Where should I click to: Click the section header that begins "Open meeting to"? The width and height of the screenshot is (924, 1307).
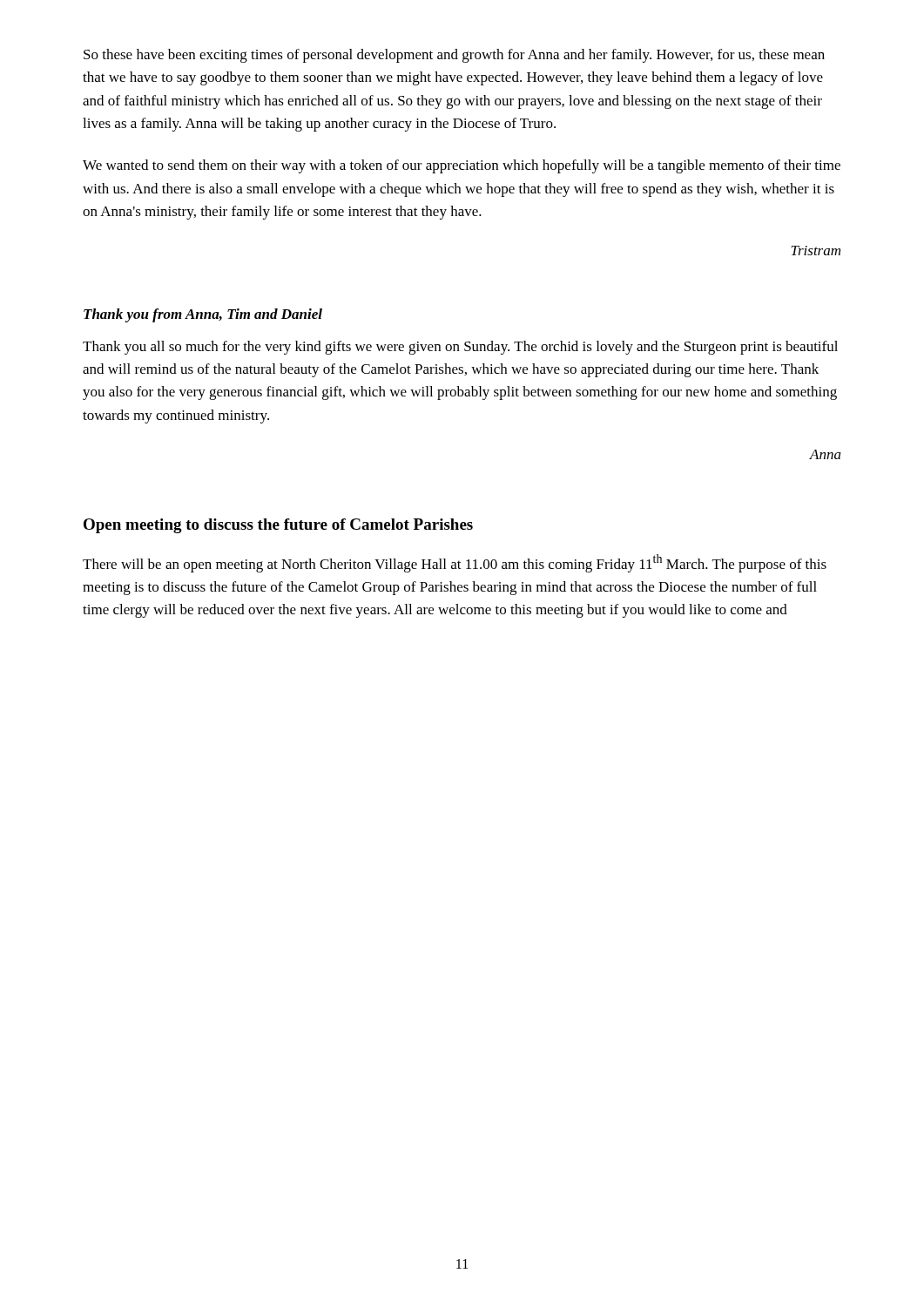click(x=462, y=524)
